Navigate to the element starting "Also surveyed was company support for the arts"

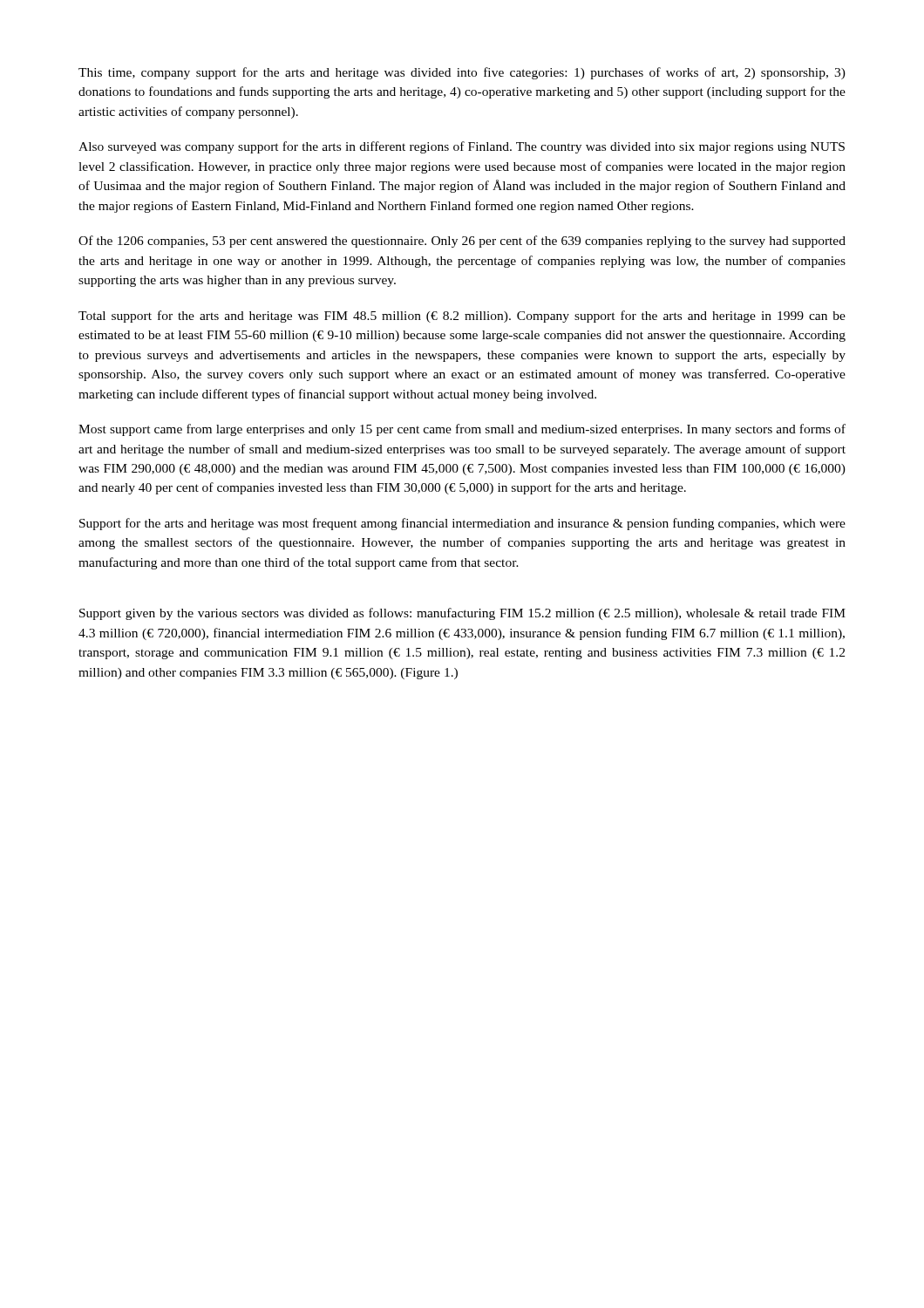pos(462,176)
